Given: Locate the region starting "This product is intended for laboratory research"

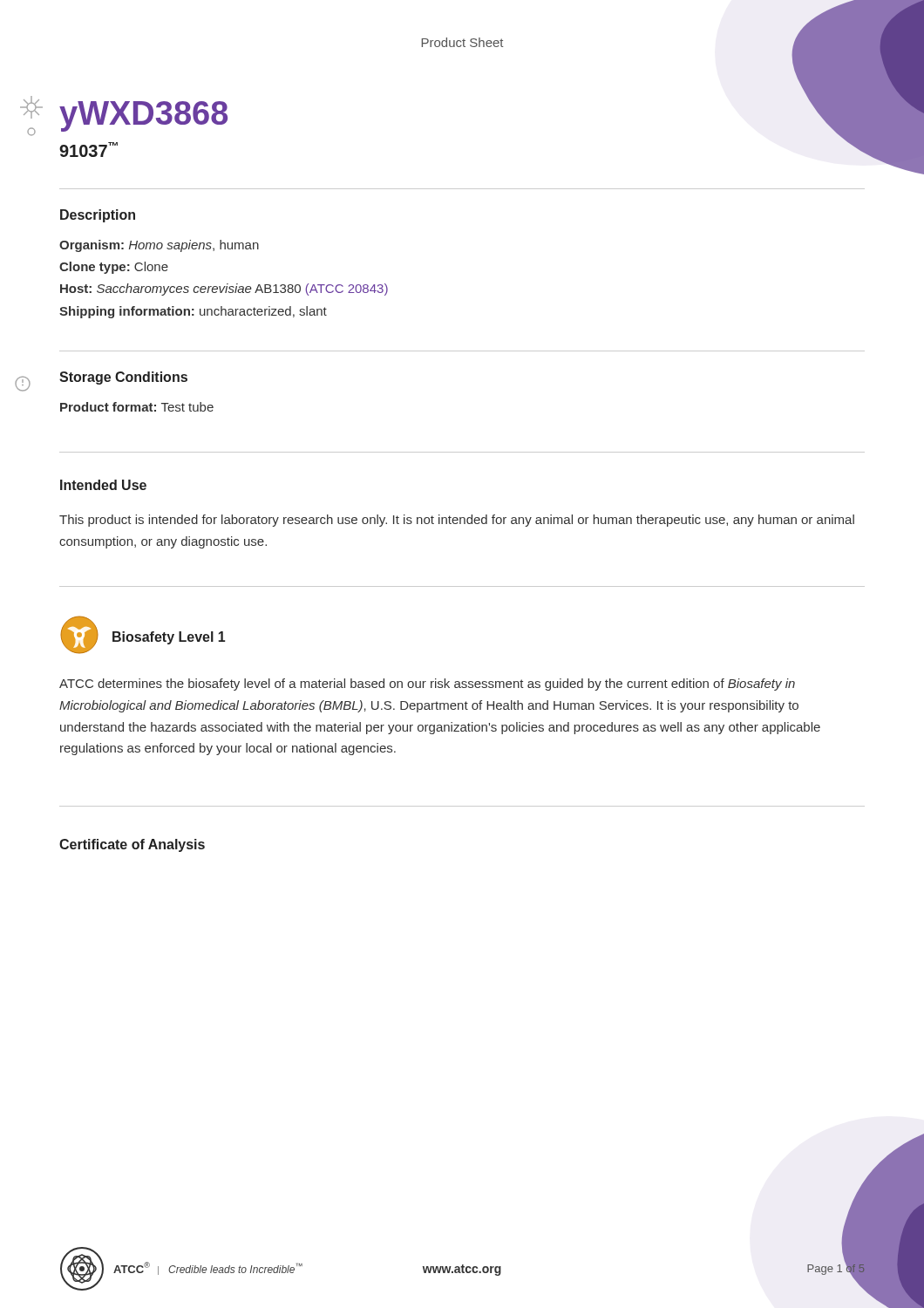Looking at the screenshot, I should [x=462, y=531].
